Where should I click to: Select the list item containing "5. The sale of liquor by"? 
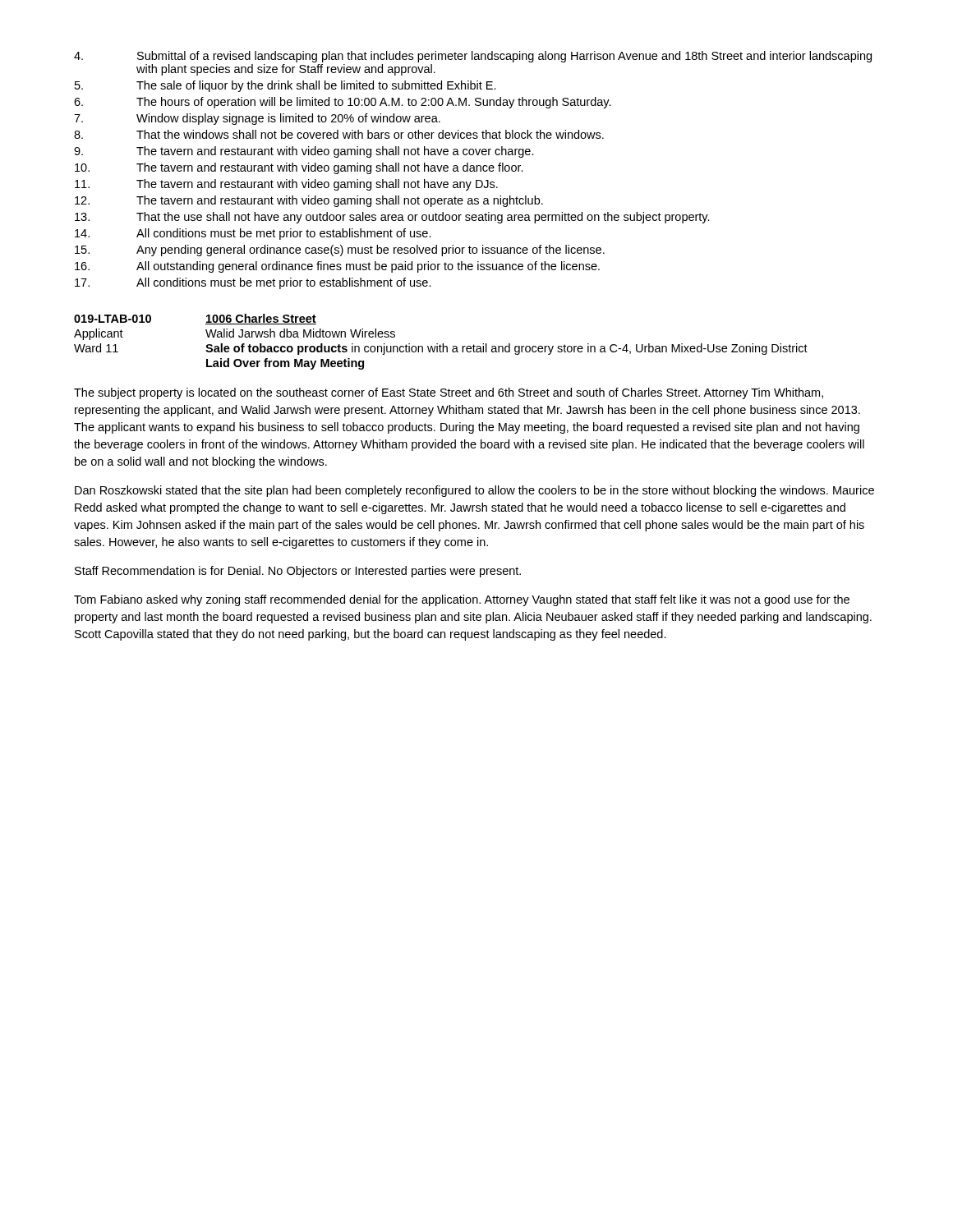coord(476,85)
